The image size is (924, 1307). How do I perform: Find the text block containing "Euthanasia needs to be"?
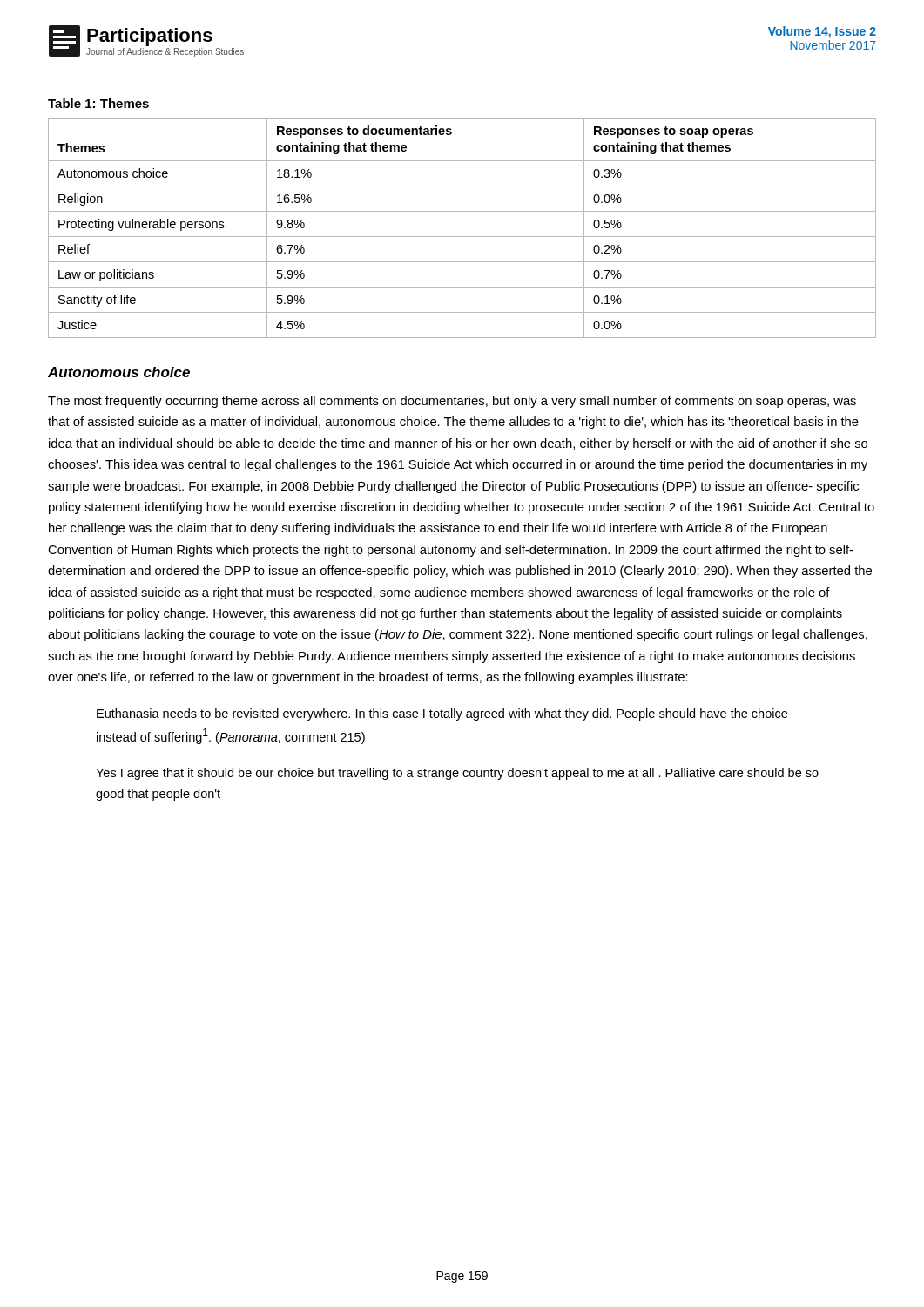(x=442, y=725)
